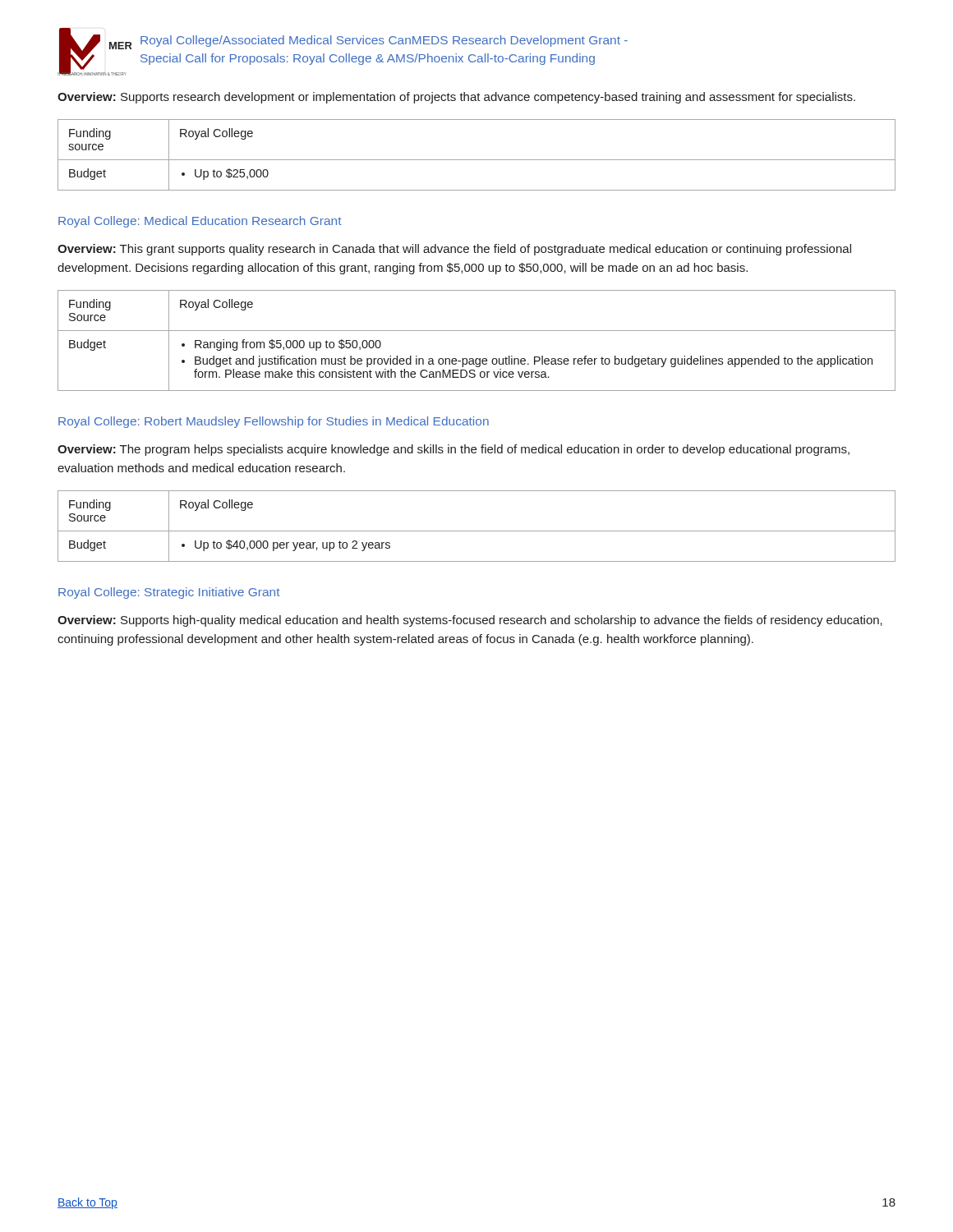953x1232 pixels.
Task: Locate the section header with the text "Royal College: Medical Education"
Action: pyautogui.click(x=199, y=221)
